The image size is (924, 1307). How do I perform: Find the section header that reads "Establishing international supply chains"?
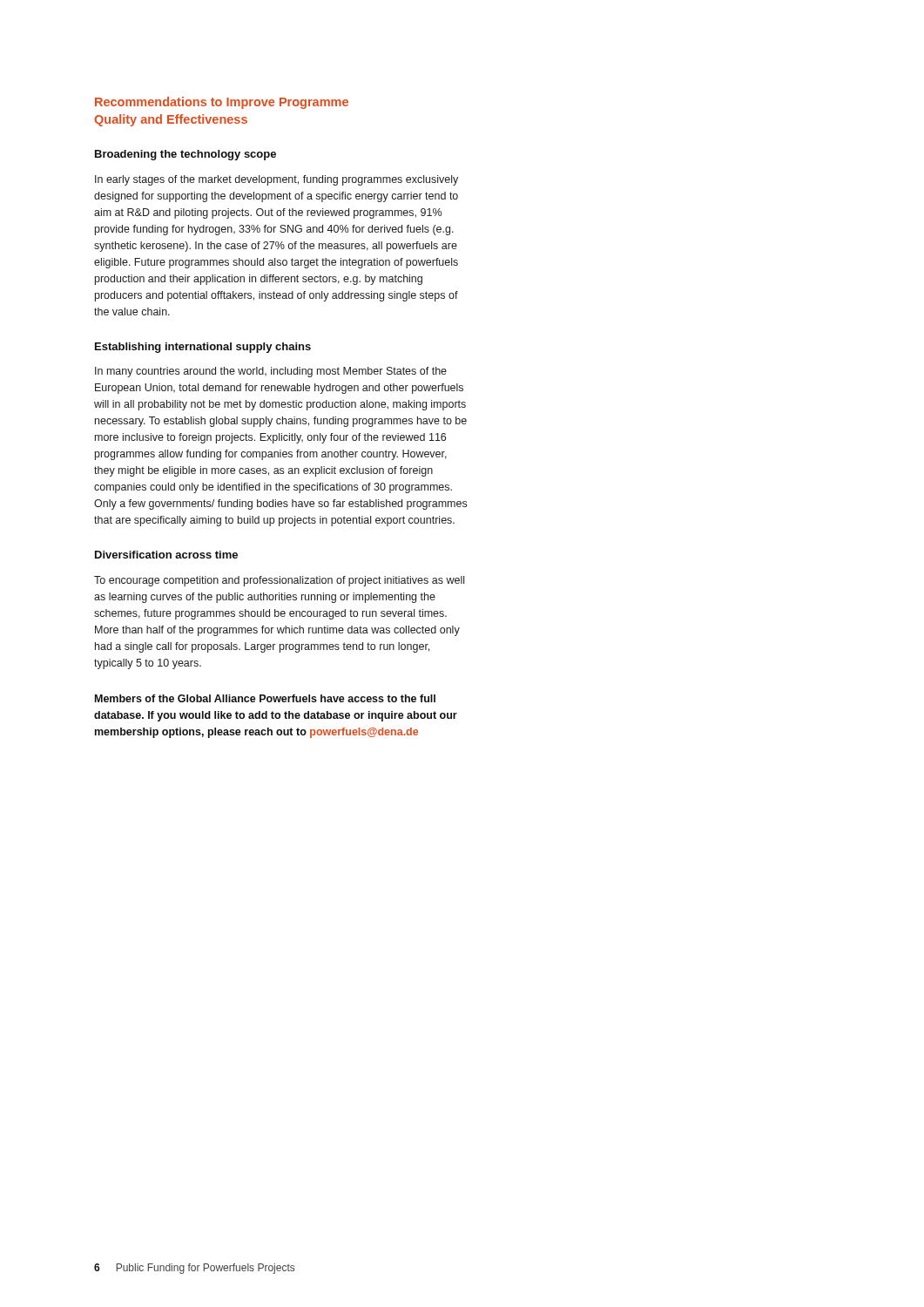click(281, 346)
